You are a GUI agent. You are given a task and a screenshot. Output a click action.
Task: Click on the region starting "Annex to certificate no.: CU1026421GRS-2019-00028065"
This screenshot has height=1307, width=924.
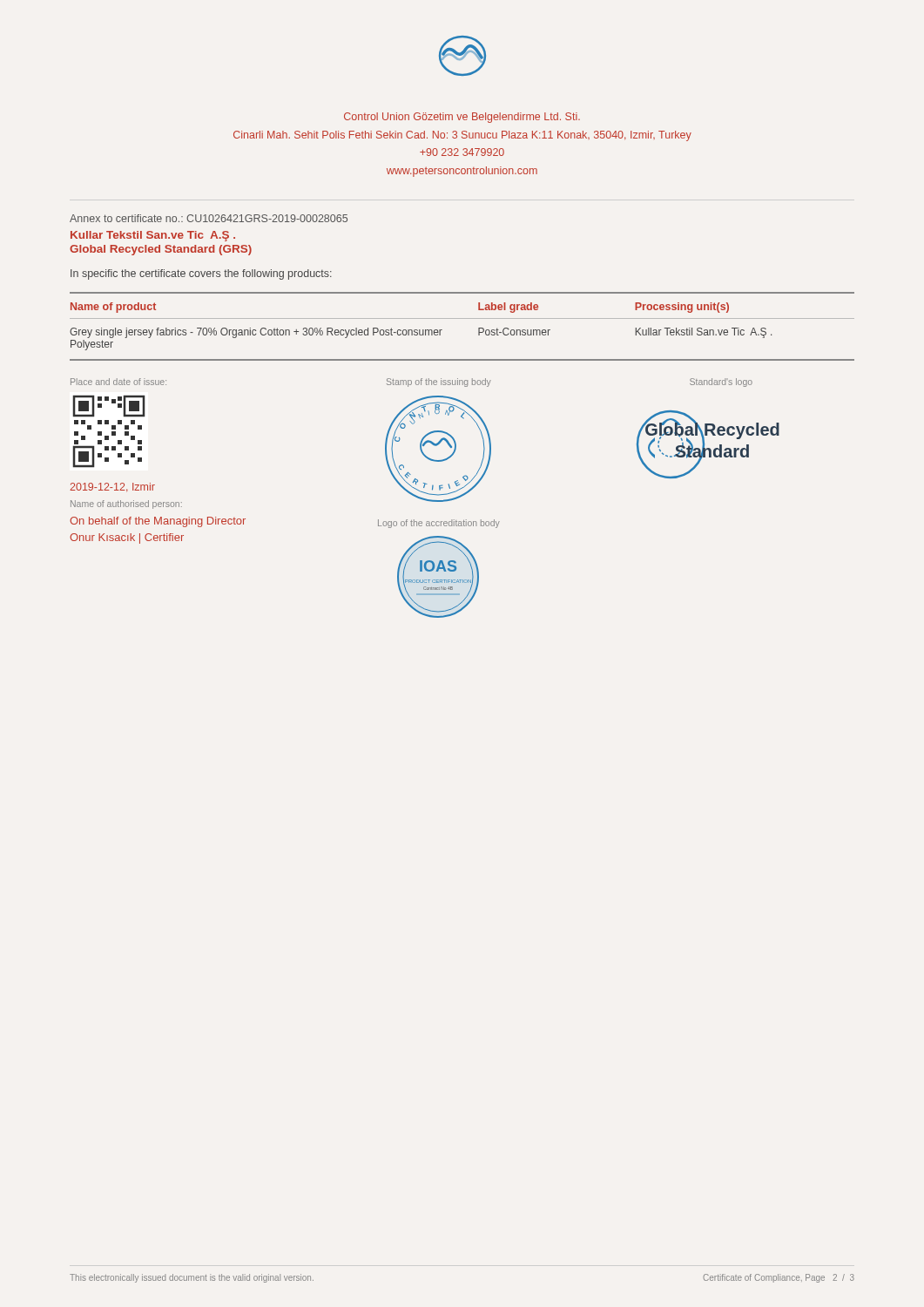(209, 218)
